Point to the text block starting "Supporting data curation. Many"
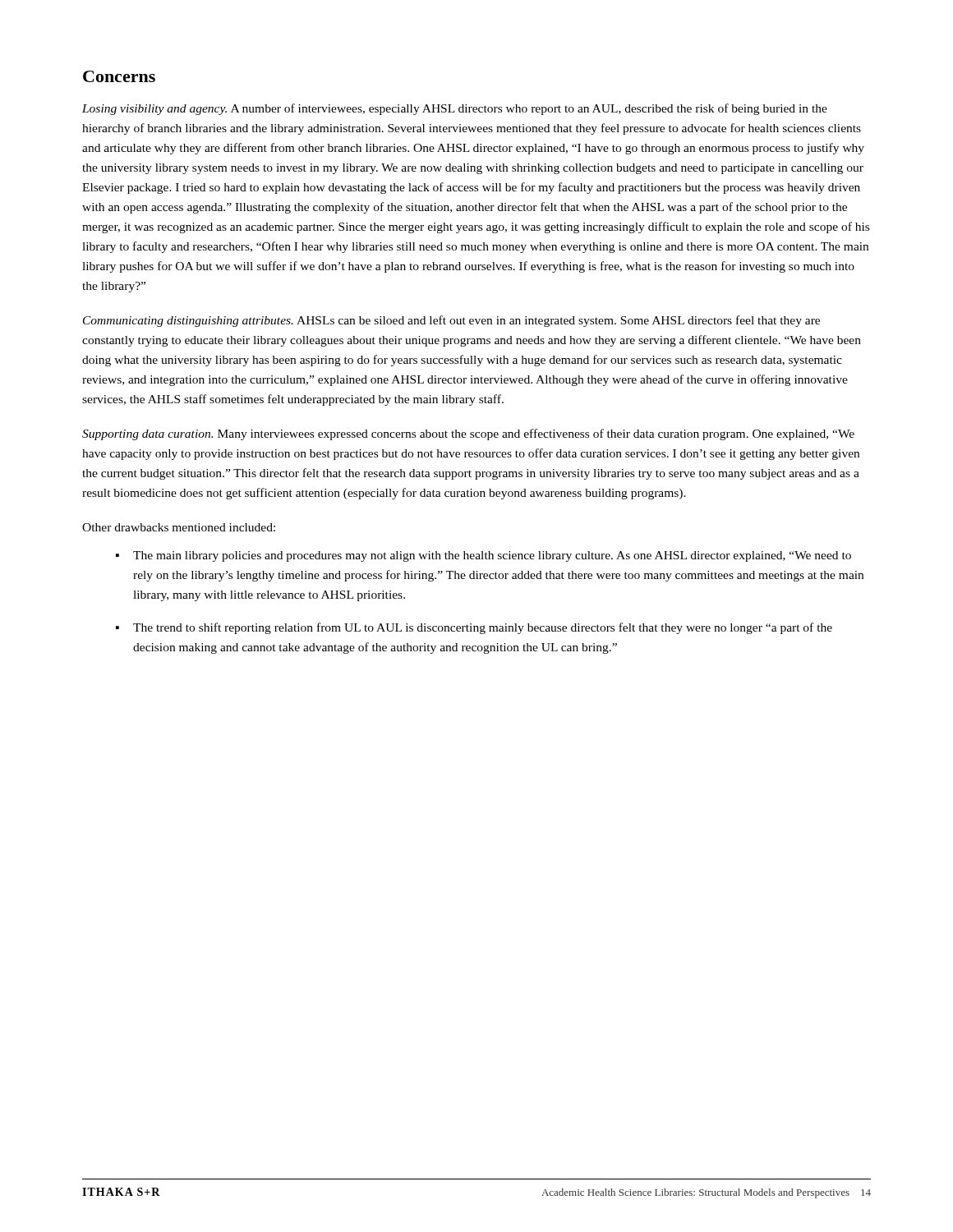The height and width of the screenshot is (1232, 953). tap(471, 463)
